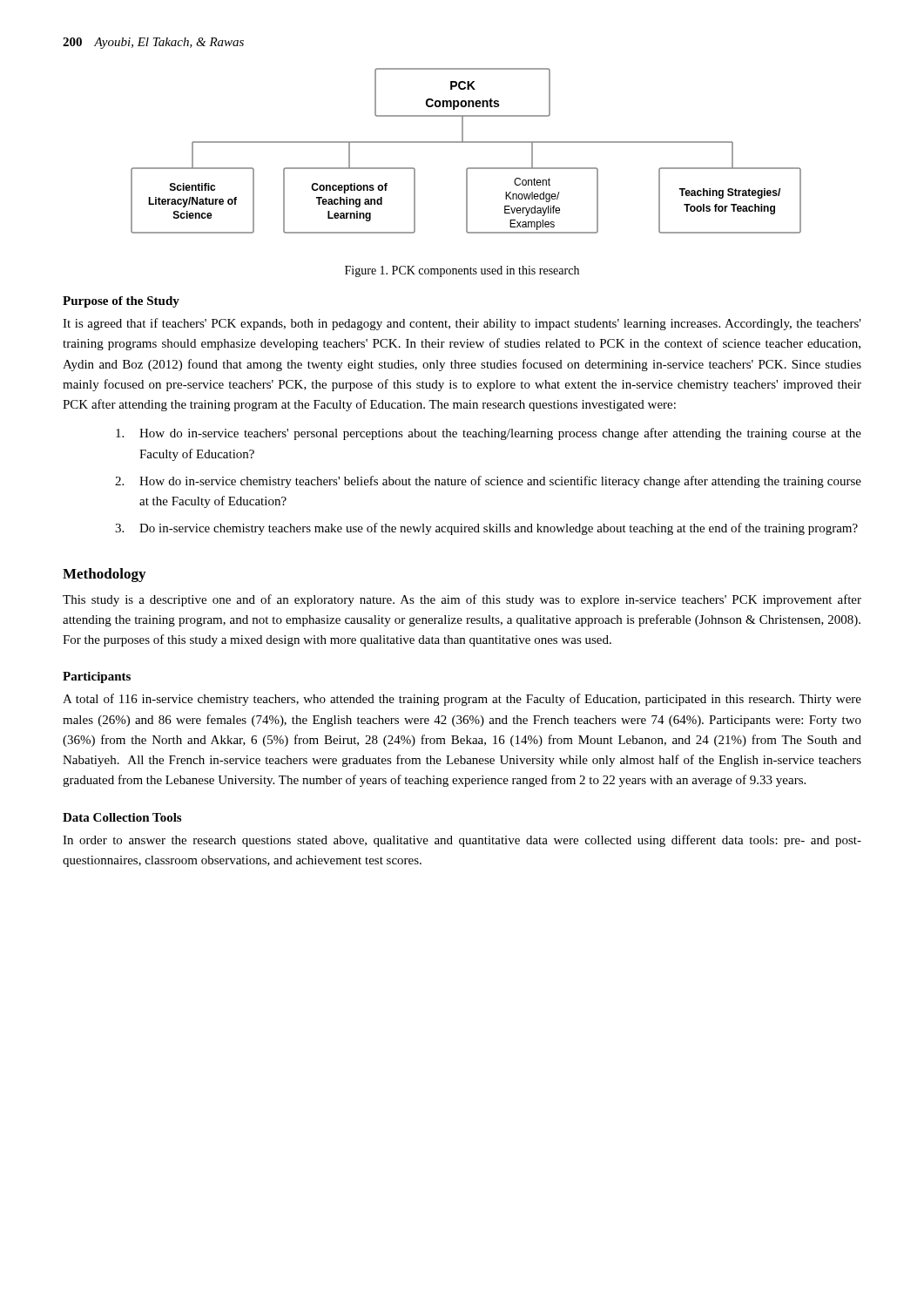Viewport: 924px width, 1307px height.
Task: Find the section header that says "Purpose of the Study"
Action: point(121,301)
